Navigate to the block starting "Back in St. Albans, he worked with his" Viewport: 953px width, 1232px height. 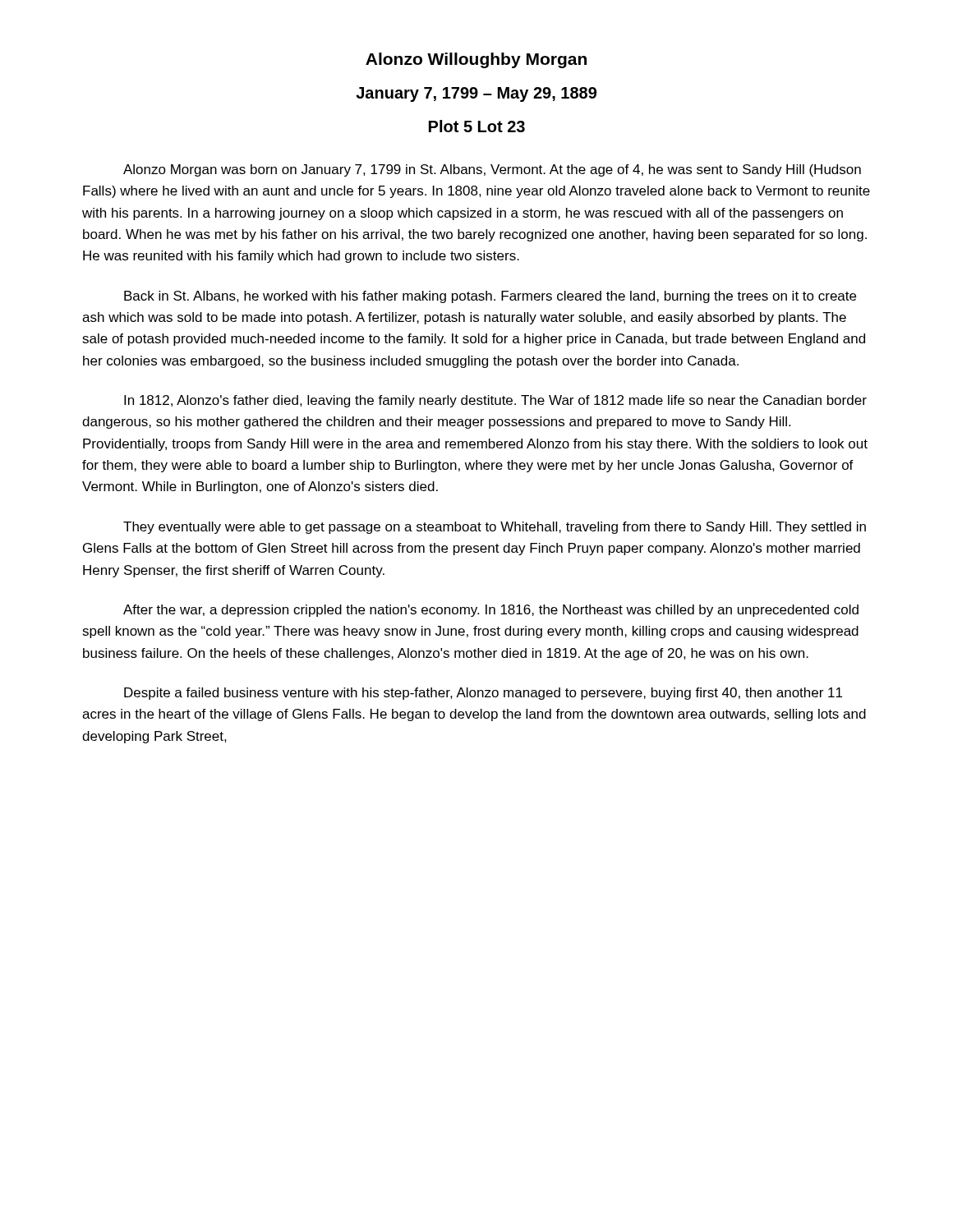(x=474, y=328)
